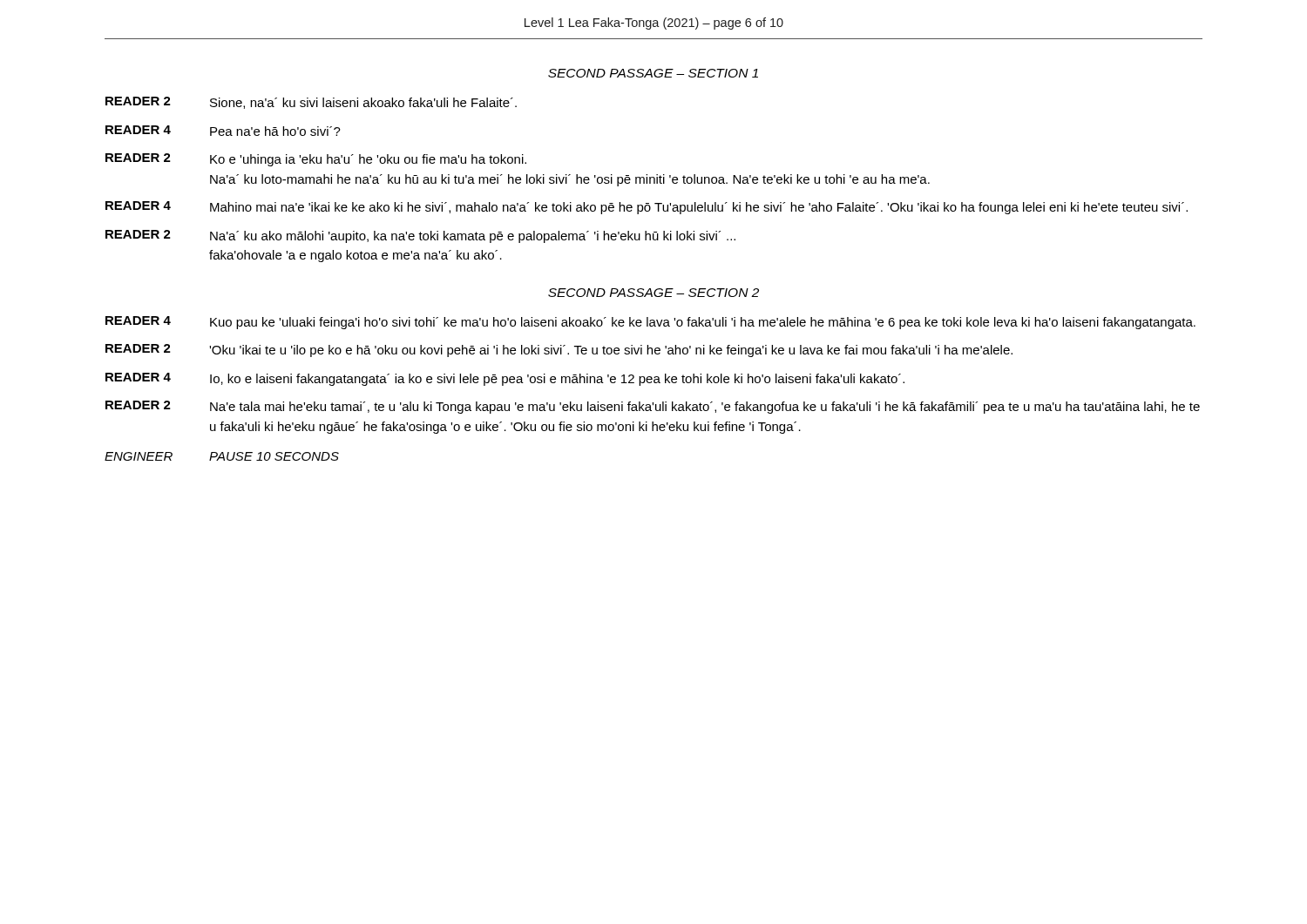Find the element starting "READER 2 Na'a´ ku ako"

pyautogui.click(x=654, y=246)
